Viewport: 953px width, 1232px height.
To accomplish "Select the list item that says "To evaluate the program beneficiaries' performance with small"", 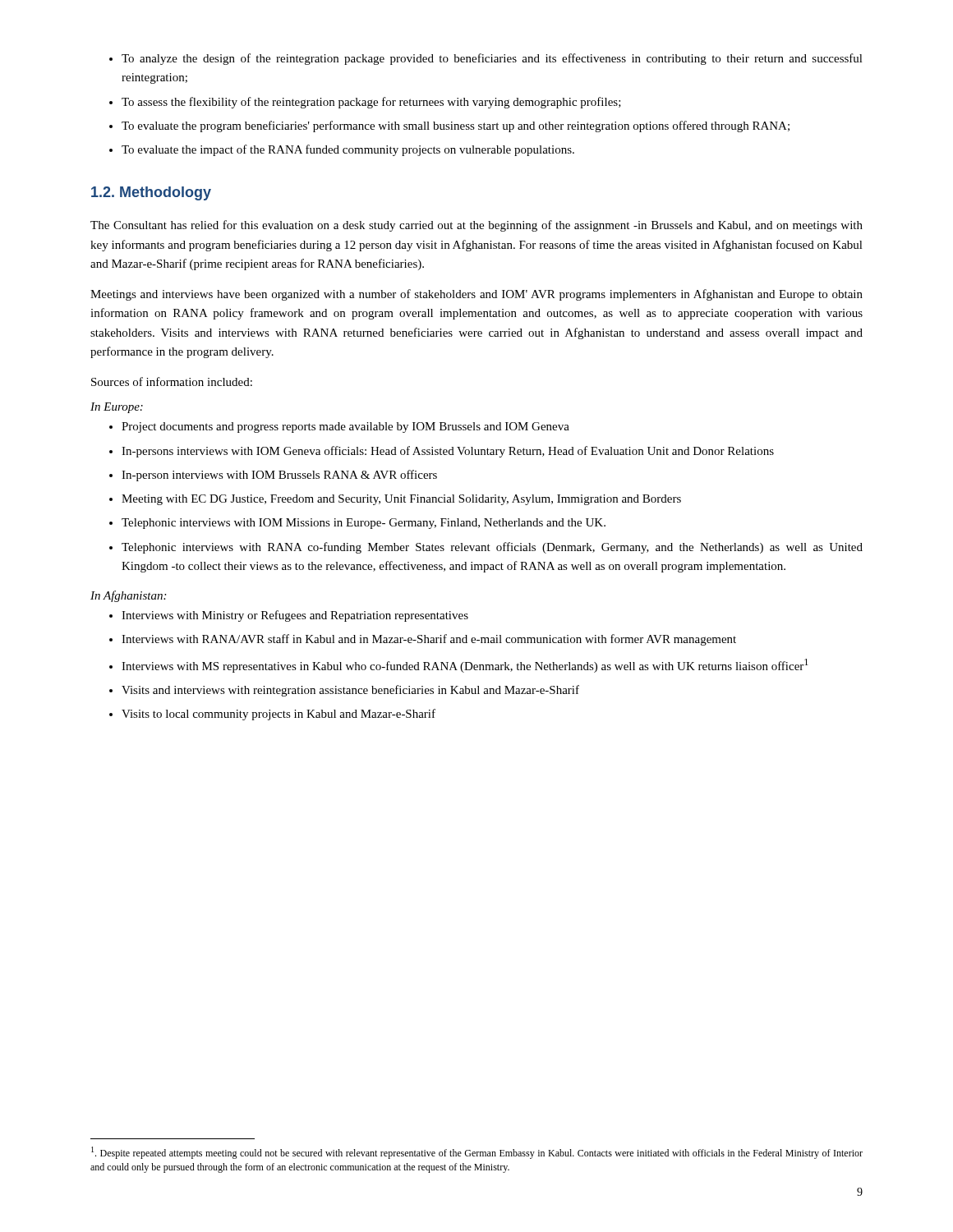I will coord(456,125).
